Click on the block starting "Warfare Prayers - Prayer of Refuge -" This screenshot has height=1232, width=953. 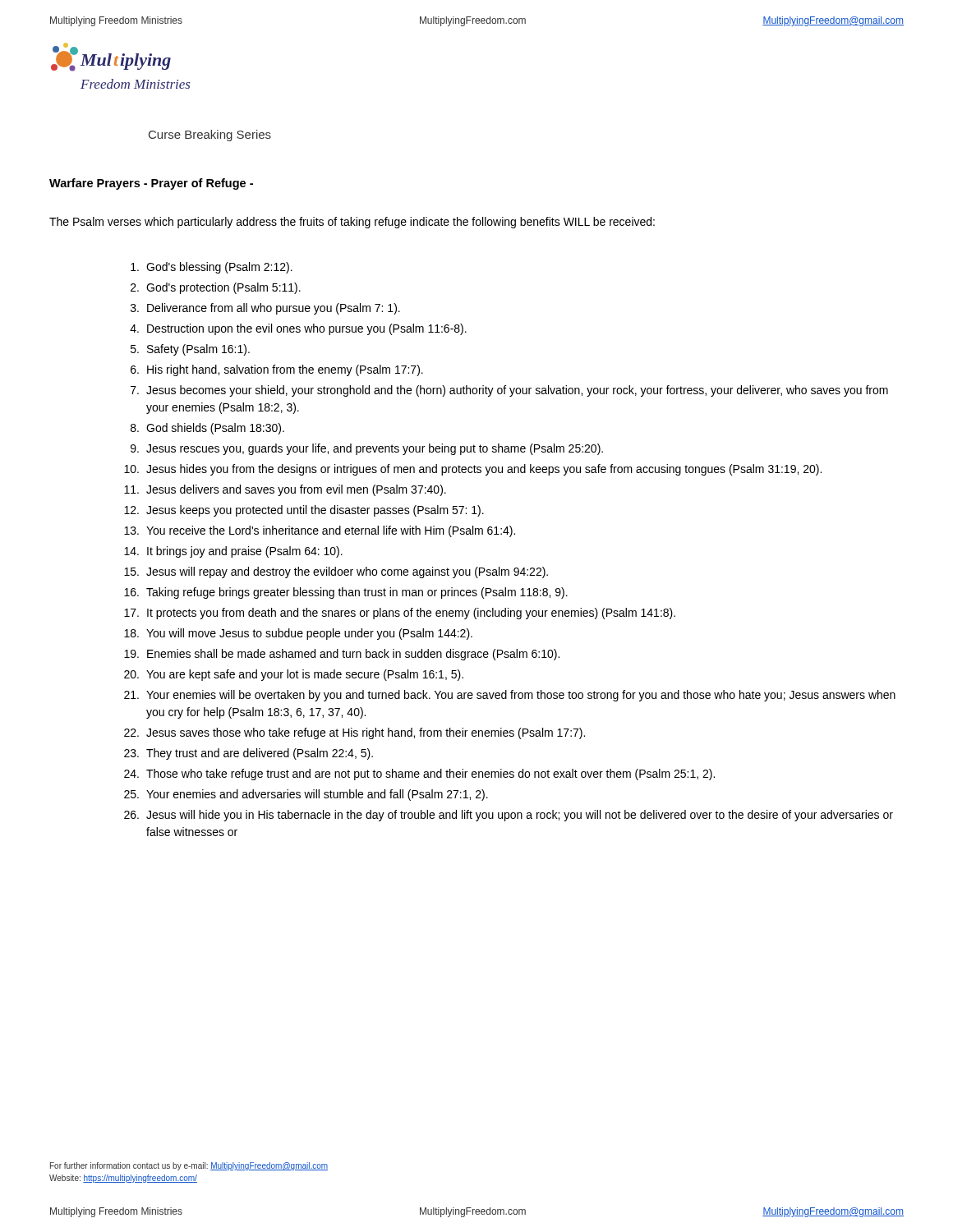[x=151, y=183]
